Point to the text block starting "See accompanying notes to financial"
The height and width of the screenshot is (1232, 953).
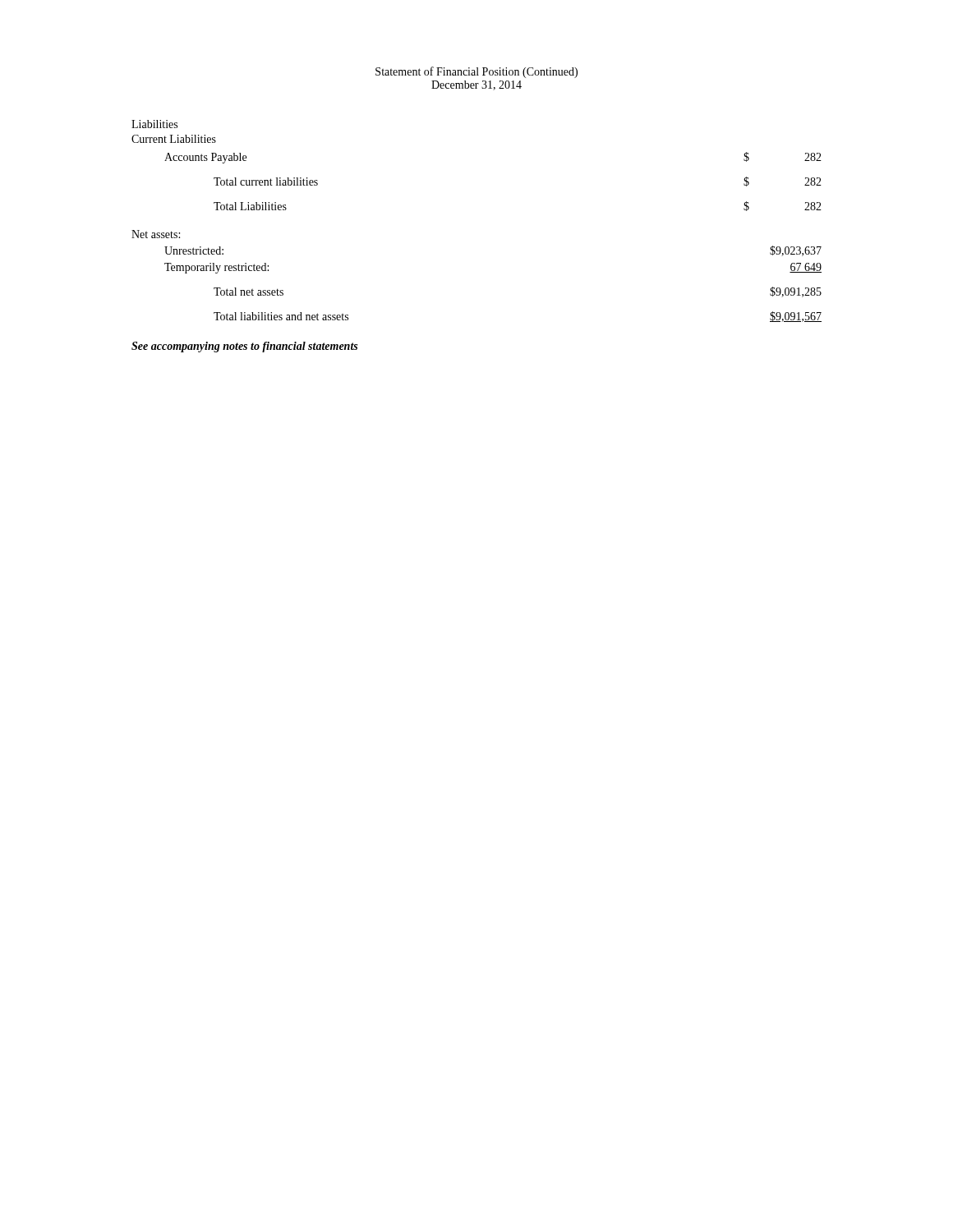(245, 346)
